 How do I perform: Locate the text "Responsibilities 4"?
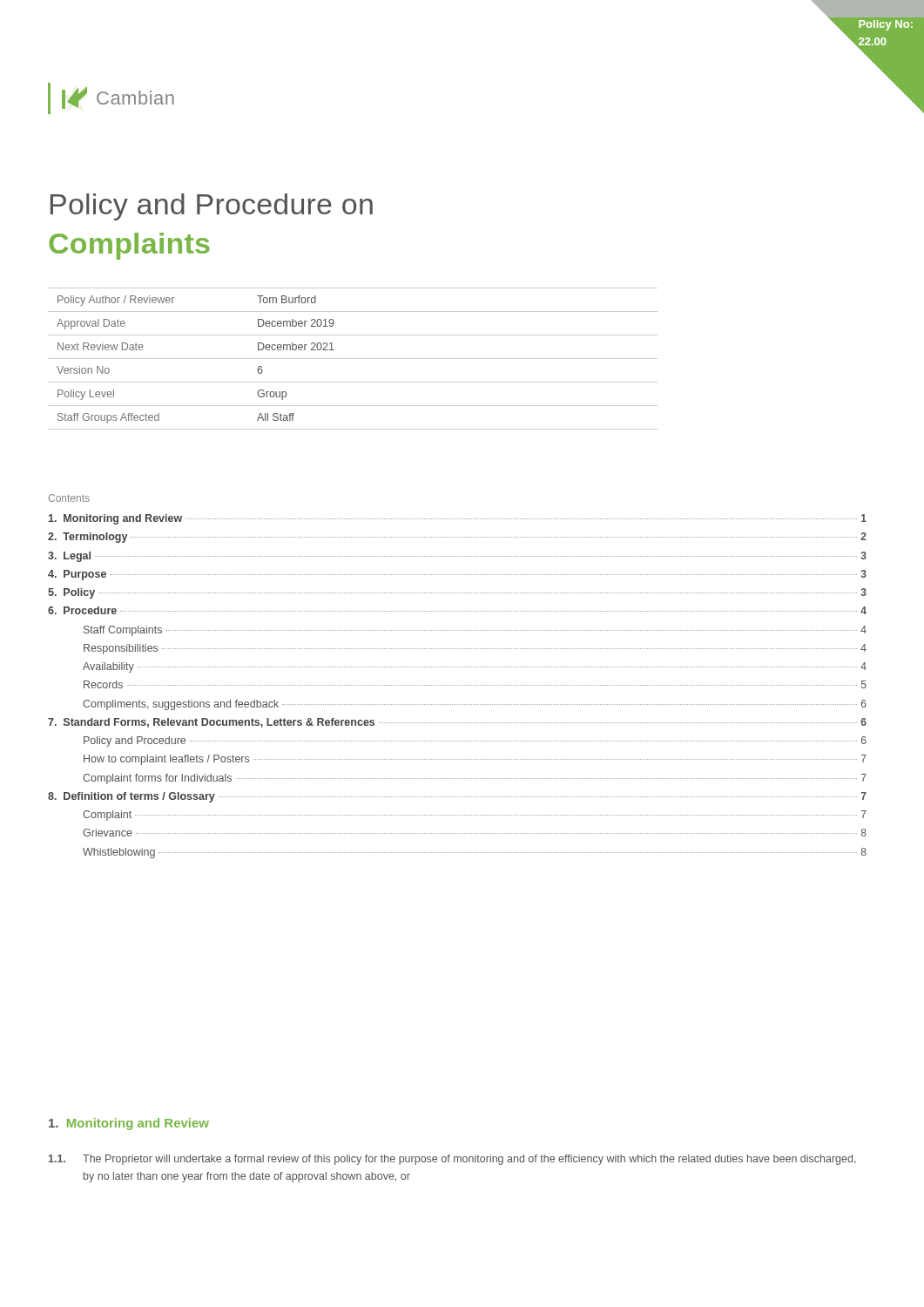tap(475, 649)
